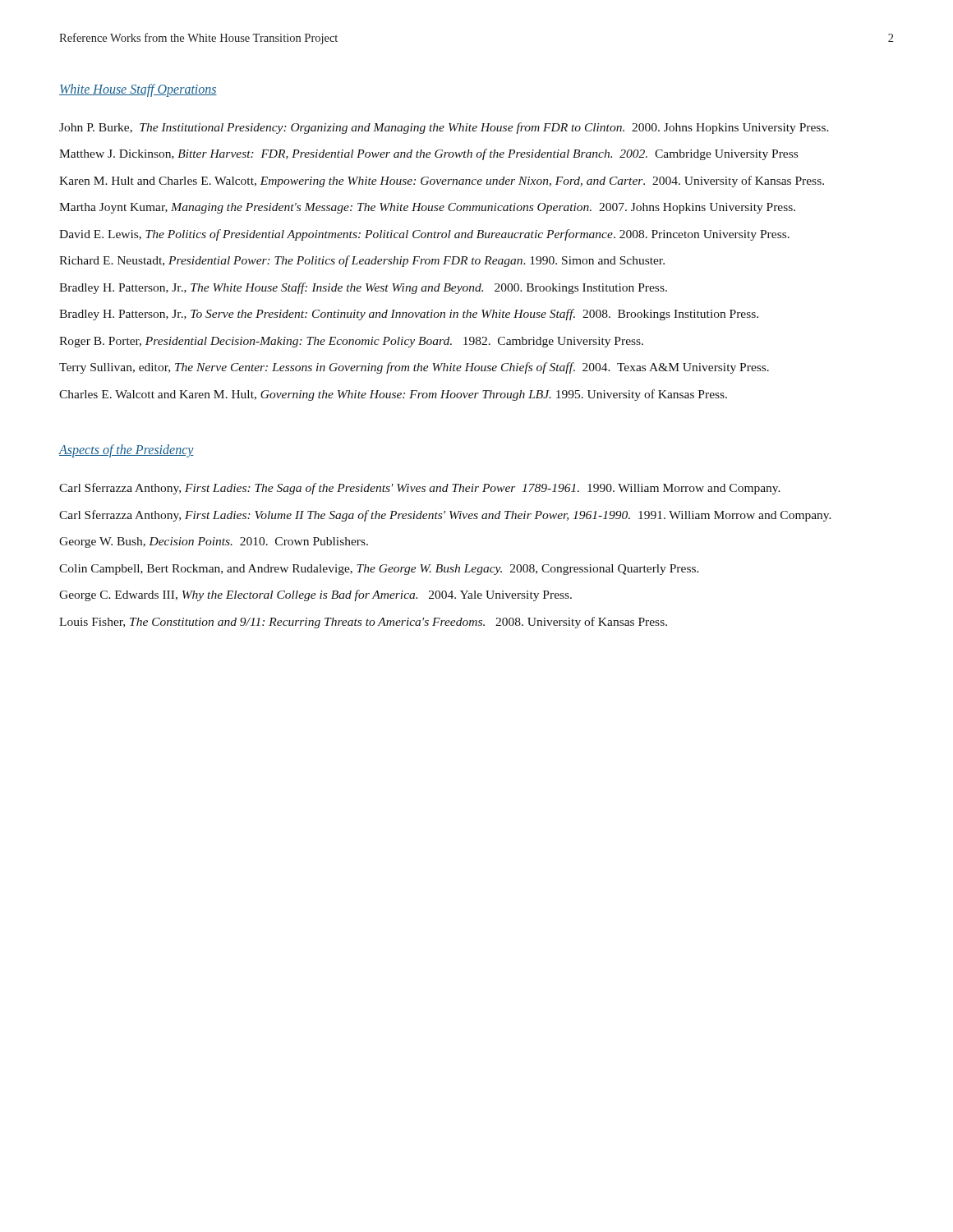The width and height of the screenshot is (953, 1232).
Task: Locate the section header containing "Aspects of the Presidency"
Action: 126,450
